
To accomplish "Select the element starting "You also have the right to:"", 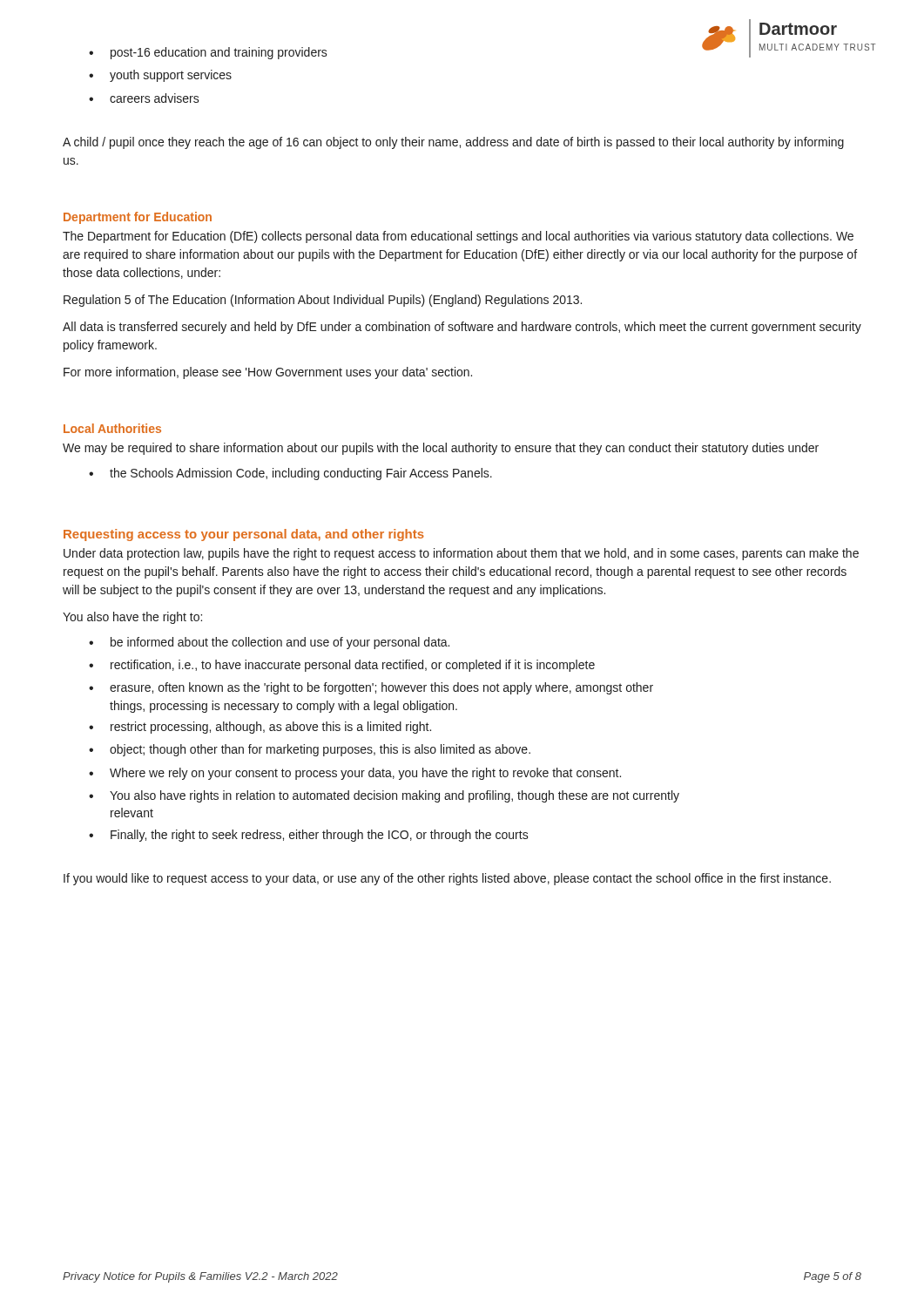I will [133, 617].
